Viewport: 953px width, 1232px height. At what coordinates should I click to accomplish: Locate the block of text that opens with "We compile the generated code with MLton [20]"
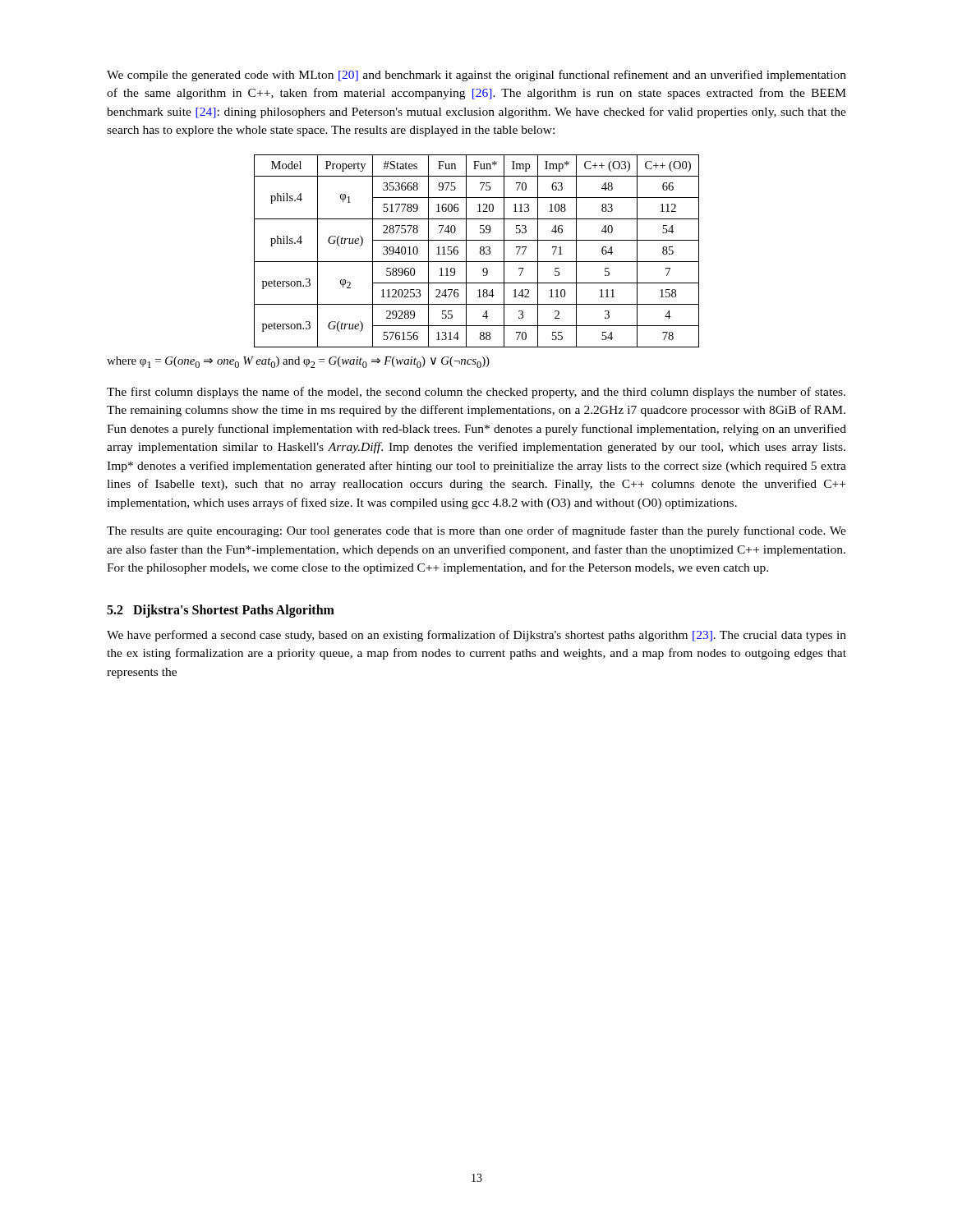pyautogui.click(x=476, y=102)
